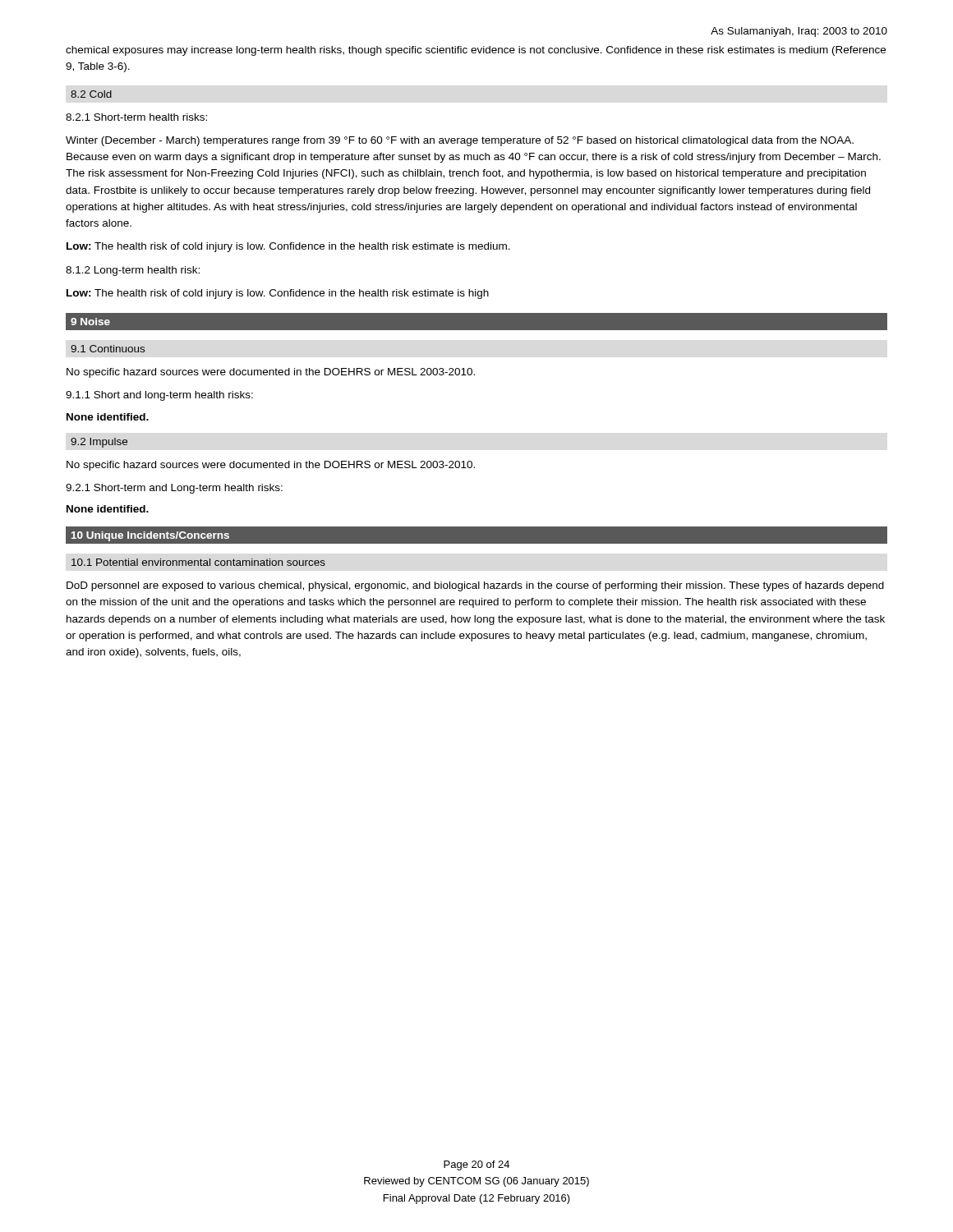Screen dimensions: 1232x953
Task: Point to the block starting "10.1 Potential environmental contamination sources"
Action: (198, 562)
